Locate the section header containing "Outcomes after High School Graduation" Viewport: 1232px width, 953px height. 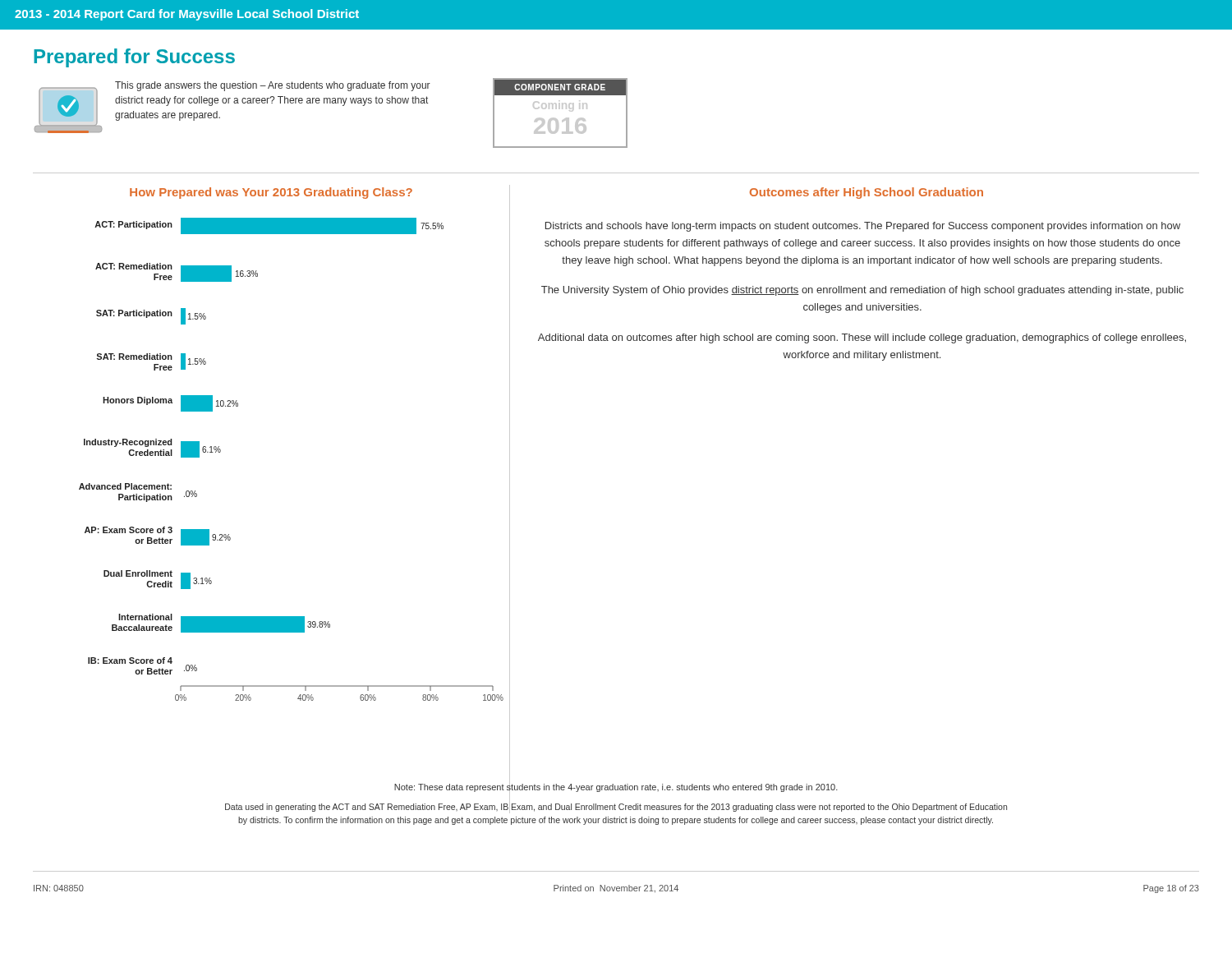[866, 192]
